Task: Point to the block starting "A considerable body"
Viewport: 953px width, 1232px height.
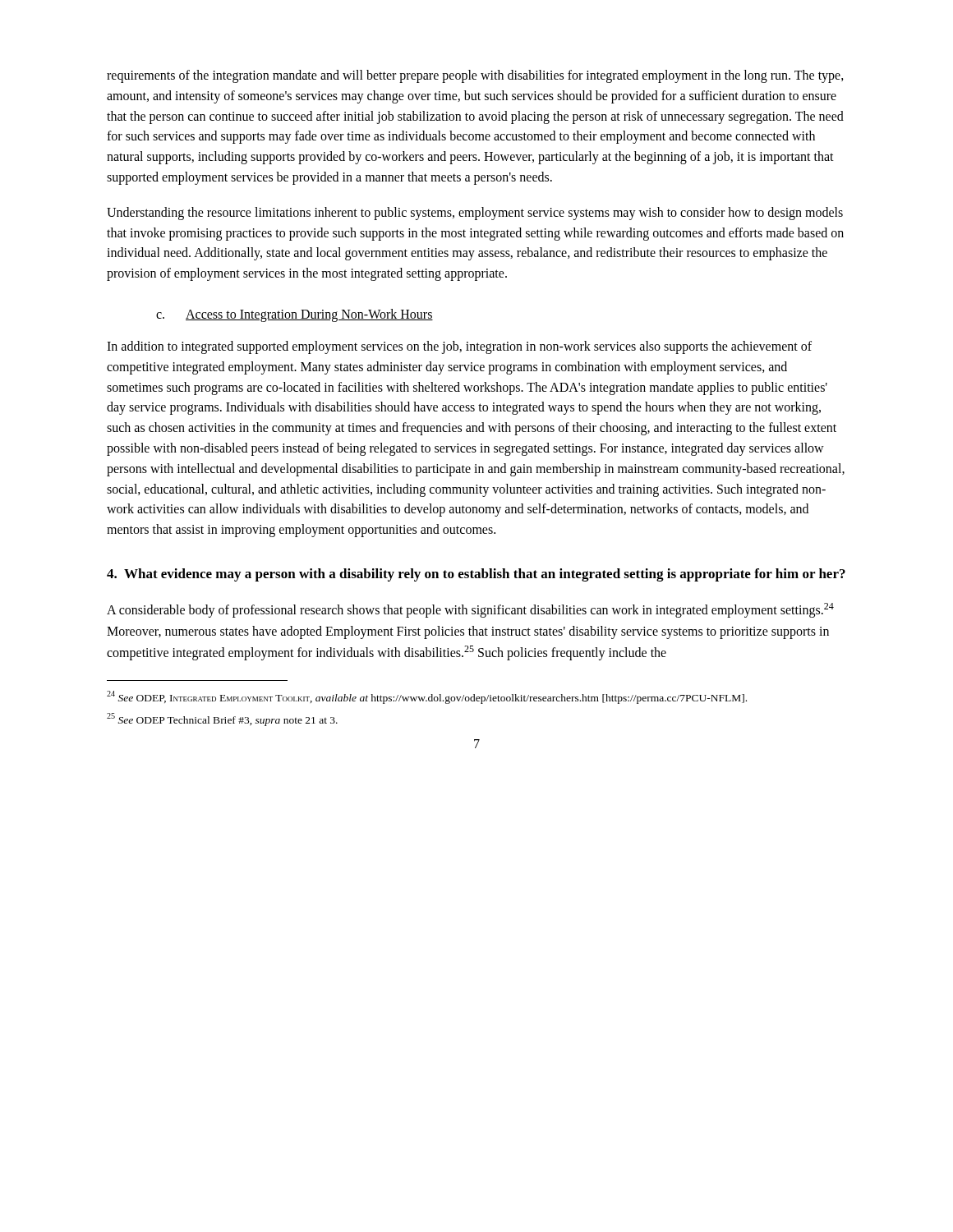Action: tap(476, 632)
